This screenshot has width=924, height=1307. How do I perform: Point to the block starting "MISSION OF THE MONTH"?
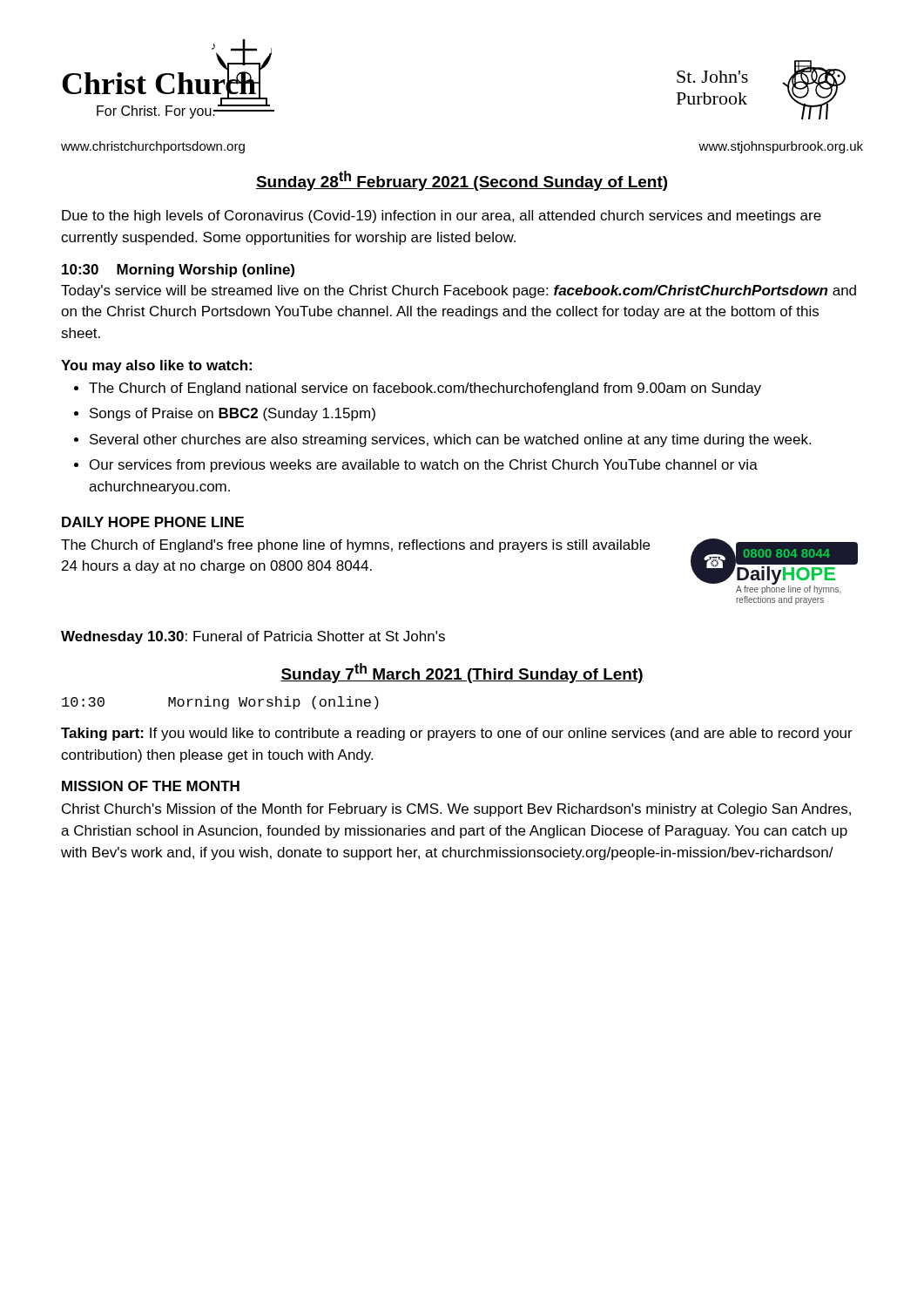(x=151, y=787)
